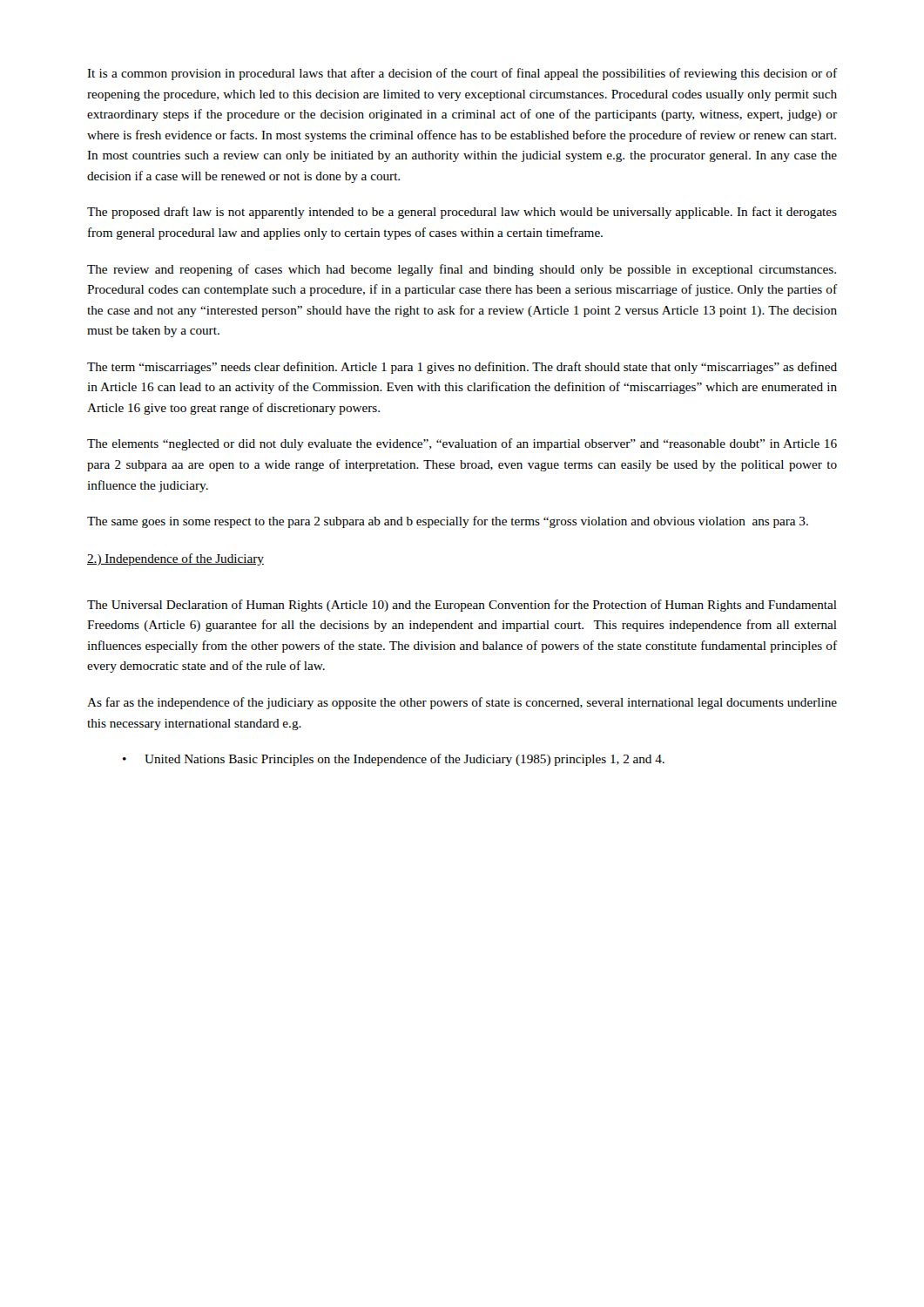The image size is (924, 1307).
Task: Point to the text block starting "The elements “neglected"
Action: (462, 464)
